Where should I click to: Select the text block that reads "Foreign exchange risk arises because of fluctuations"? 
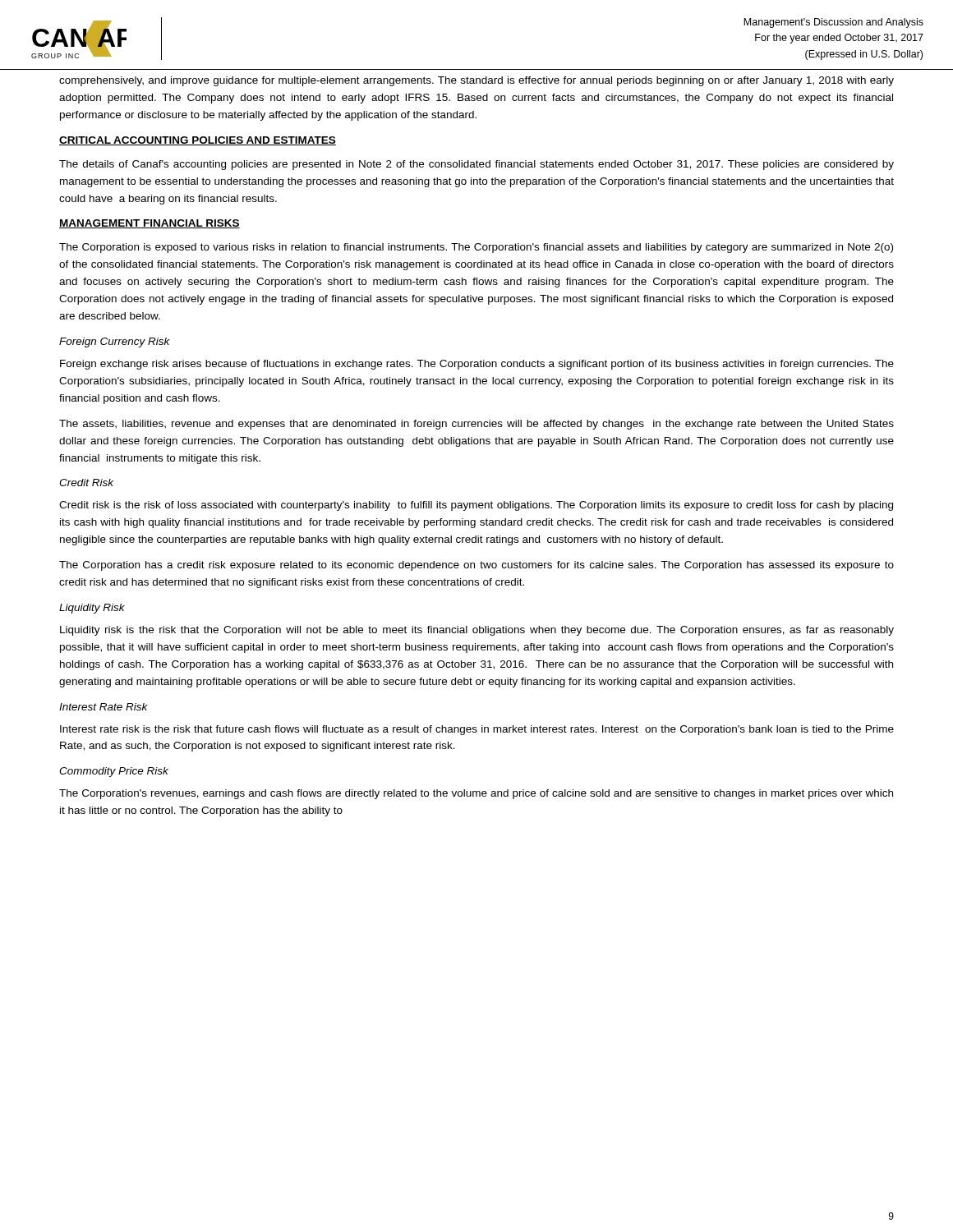(476, 381)
